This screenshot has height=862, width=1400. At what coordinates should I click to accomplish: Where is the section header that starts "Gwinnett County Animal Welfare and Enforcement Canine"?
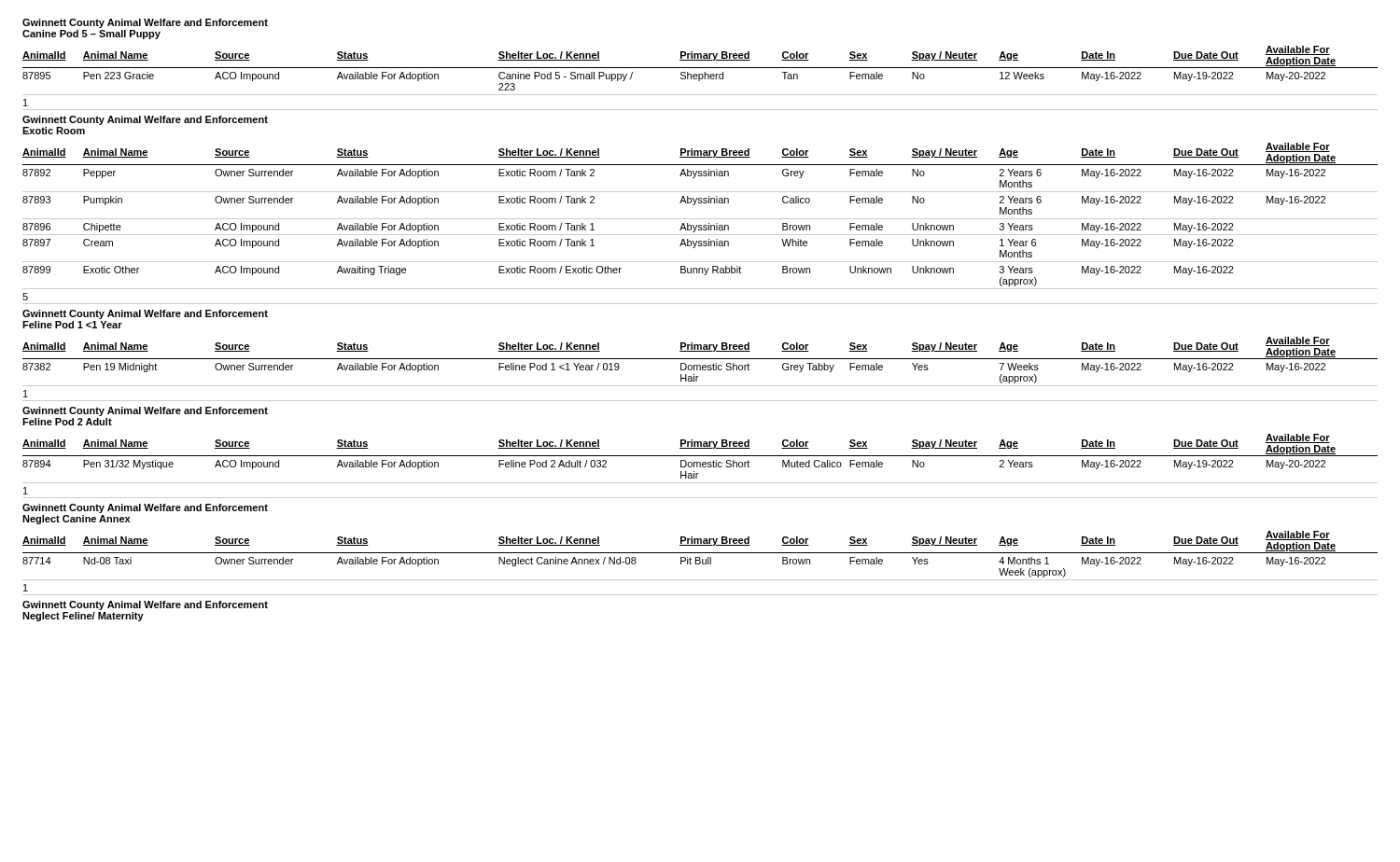pyautogui.click(x=145, y=28)
